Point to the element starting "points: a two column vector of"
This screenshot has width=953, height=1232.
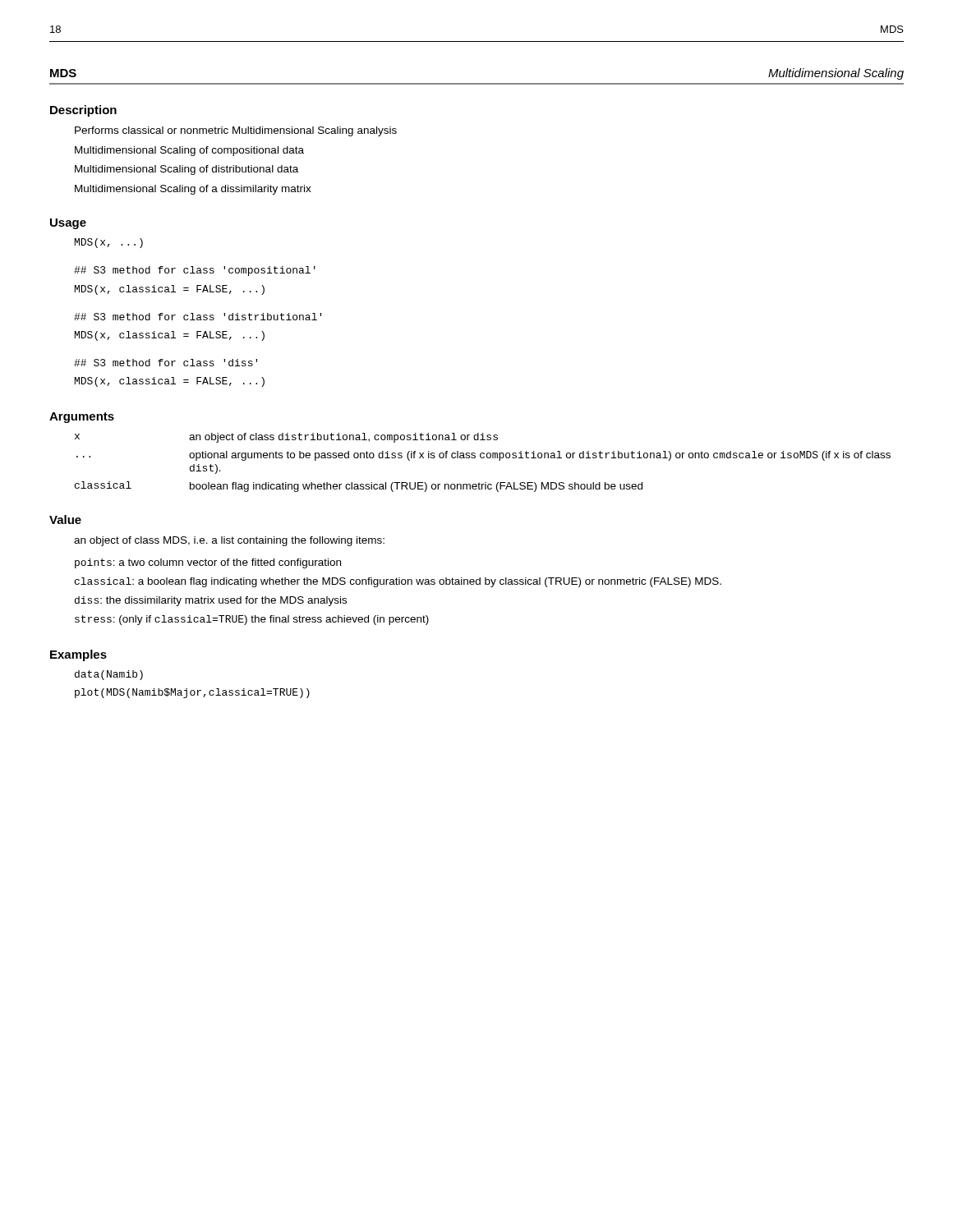(x=208, y=563)
